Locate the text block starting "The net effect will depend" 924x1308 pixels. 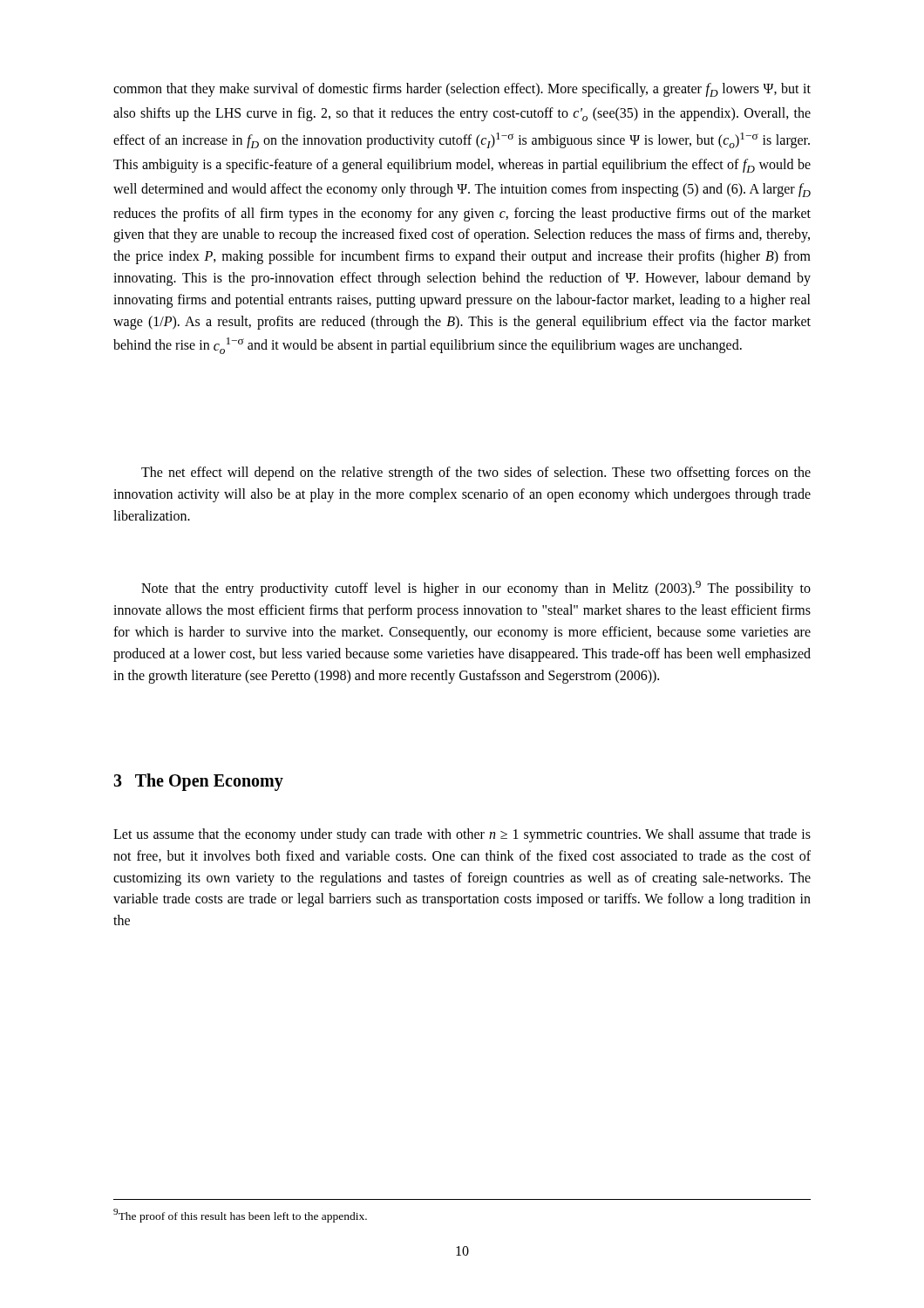462,495
